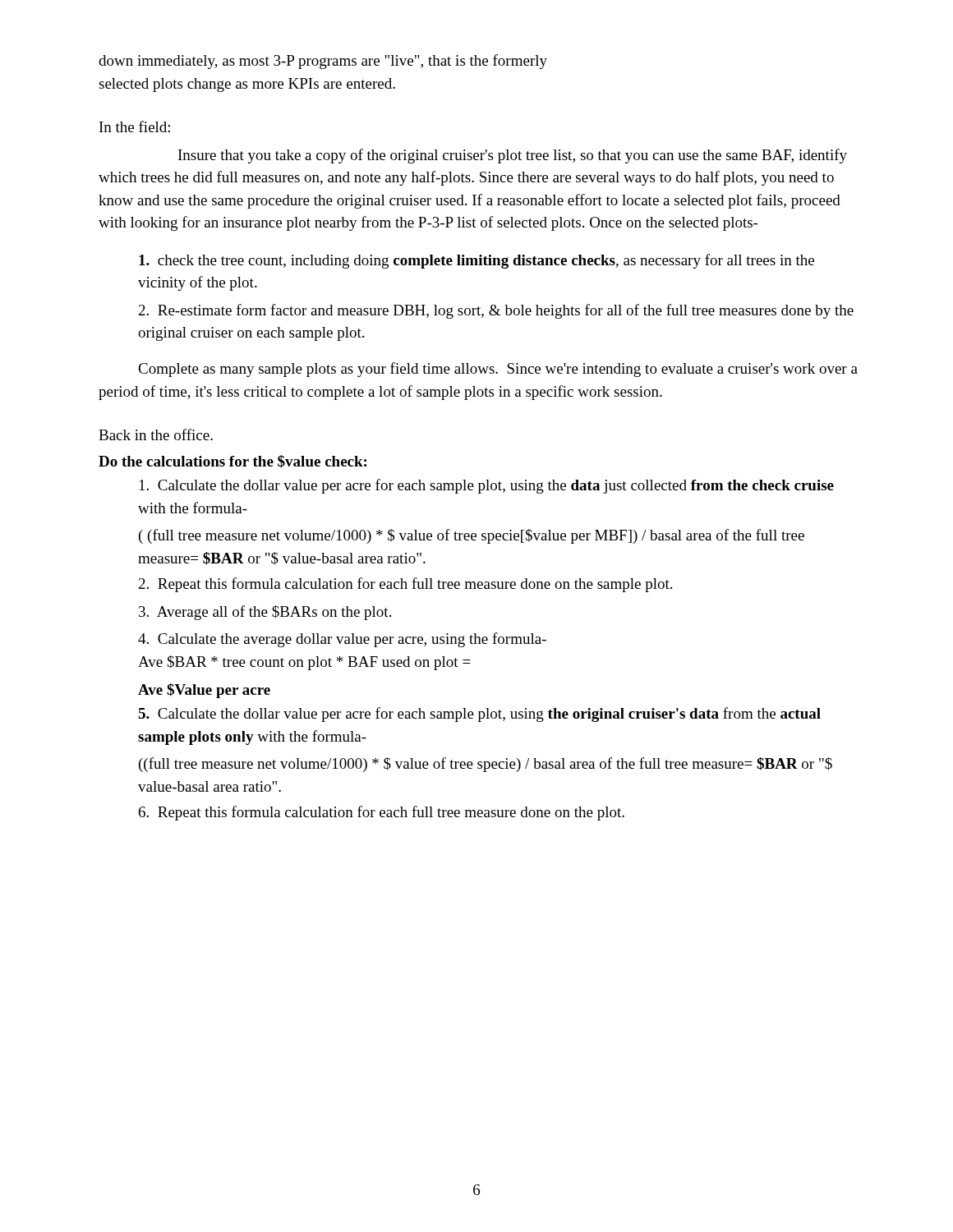Screen dimensions: 1232x953
Task: Where is the passage that starts "2. Re-estimate form factor and measure DBH,"?
Action: point(496,321)
